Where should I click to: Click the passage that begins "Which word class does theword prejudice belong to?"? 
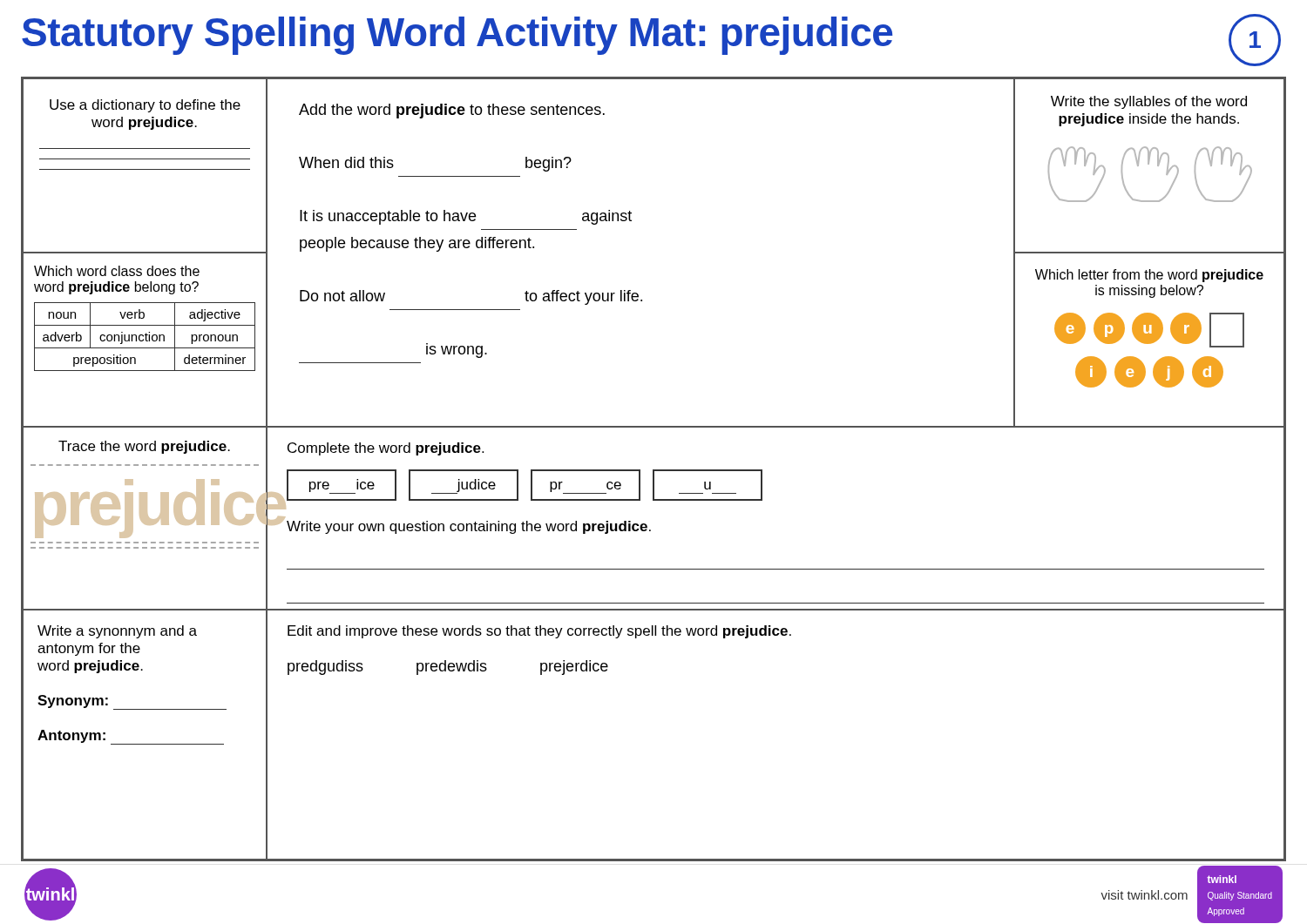[145, 317]
